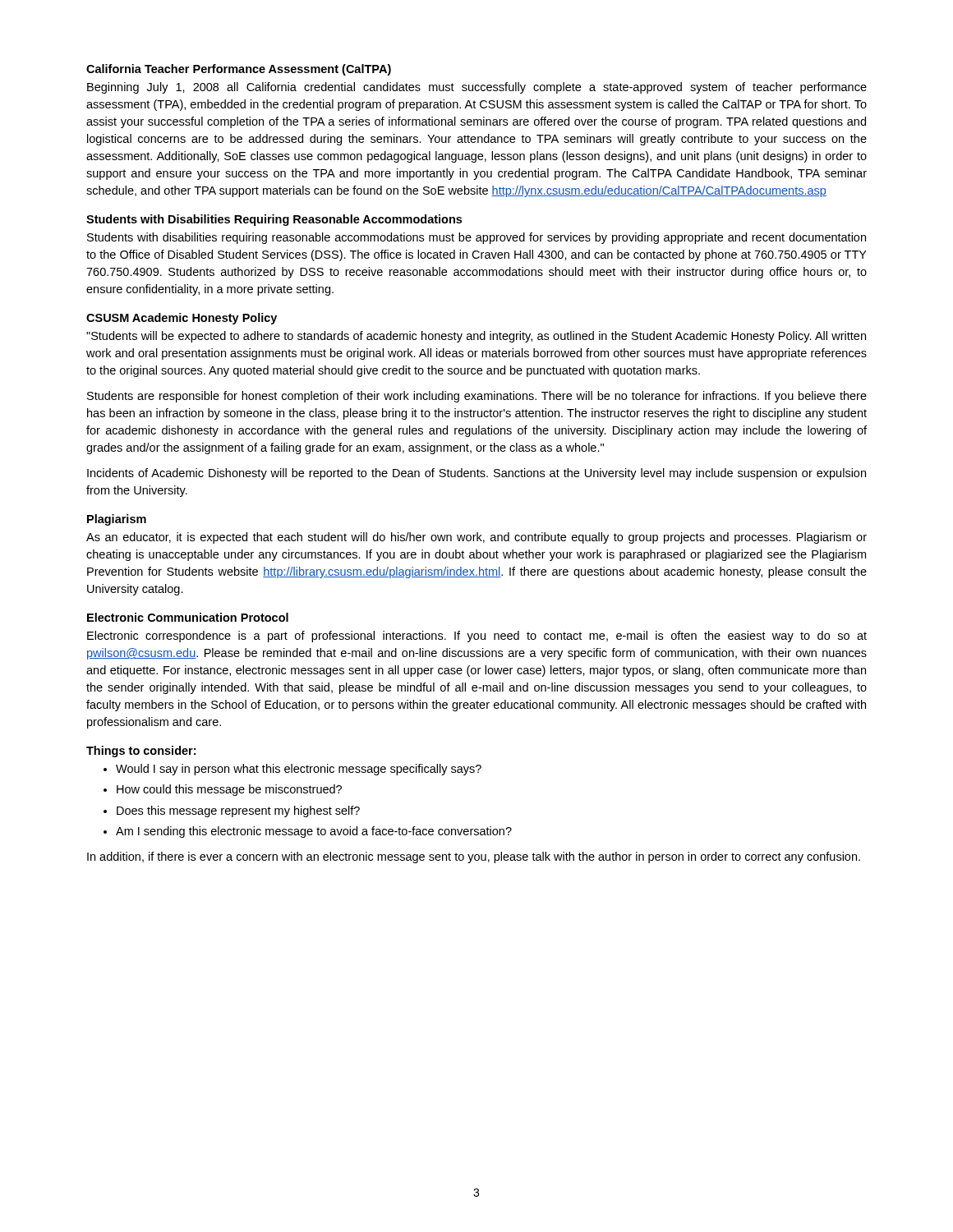Find the text starting "Am I sending this electronic message to avoid"

click(314, 831)
